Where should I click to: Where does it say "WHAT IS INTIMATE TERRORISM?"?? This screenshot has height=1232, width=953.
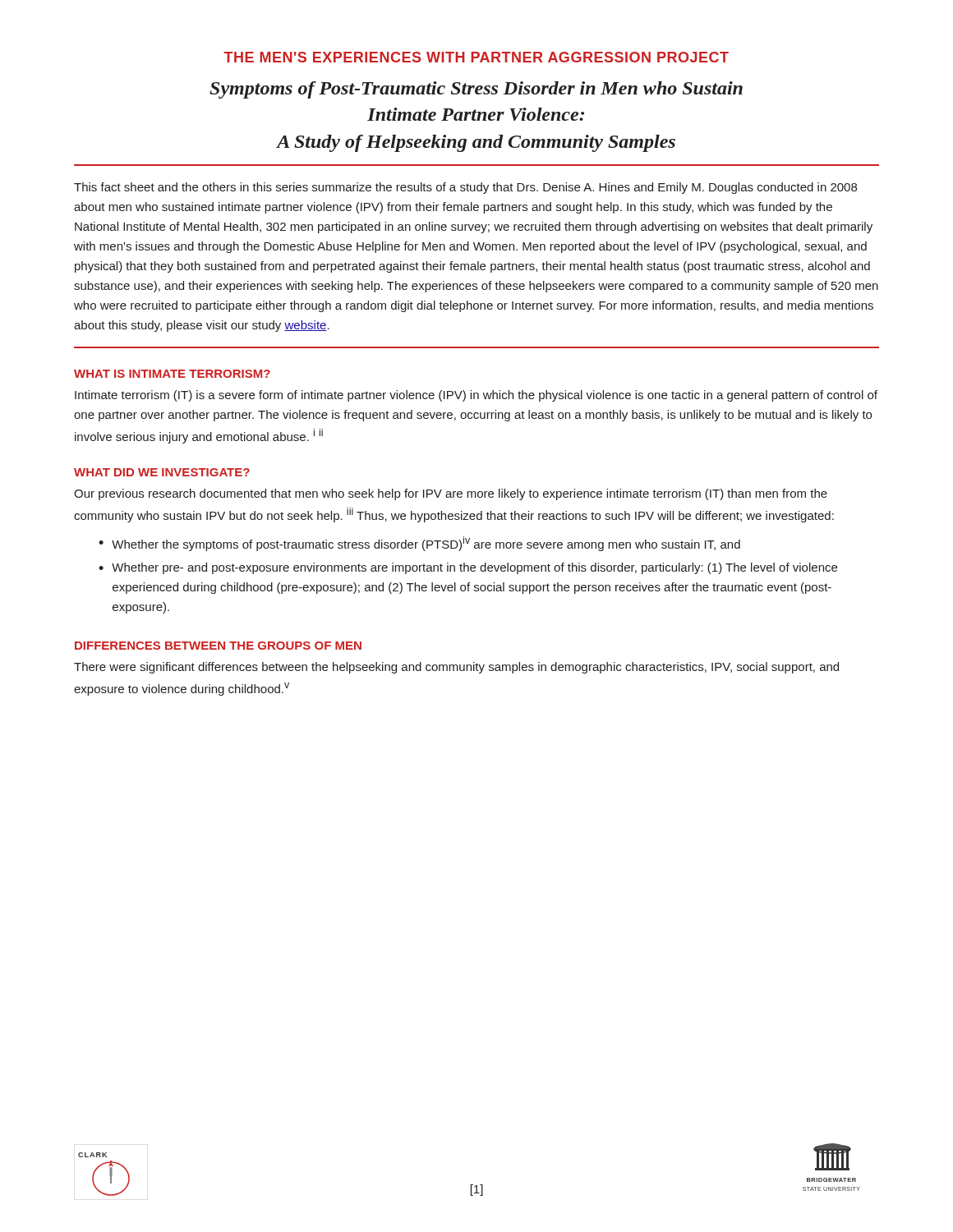pos(172,373)
